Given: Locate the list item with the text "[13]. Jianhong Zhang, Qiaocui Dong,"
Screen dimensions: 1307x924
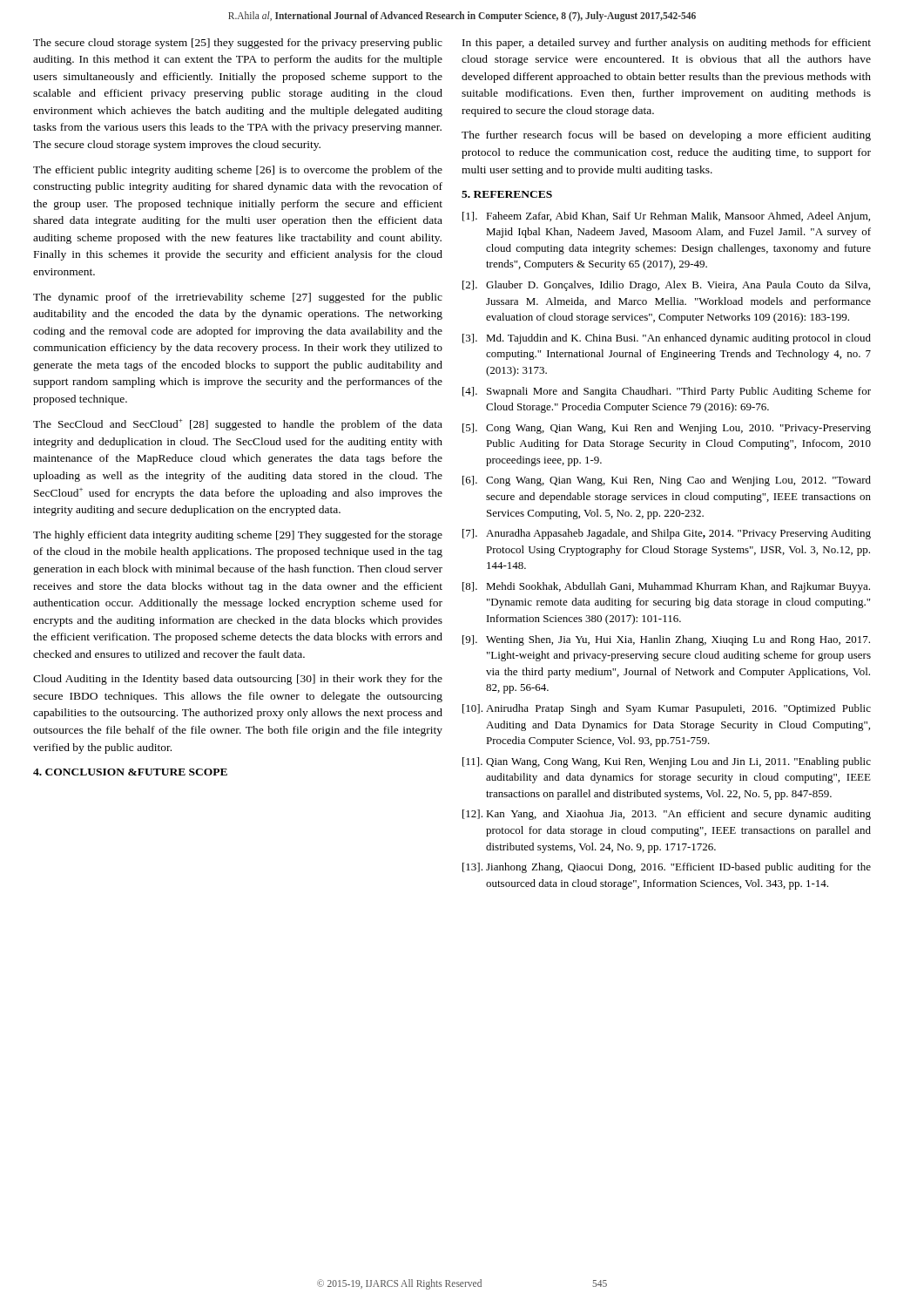Looking at the screenshot, I should click(x=666, y=875).
